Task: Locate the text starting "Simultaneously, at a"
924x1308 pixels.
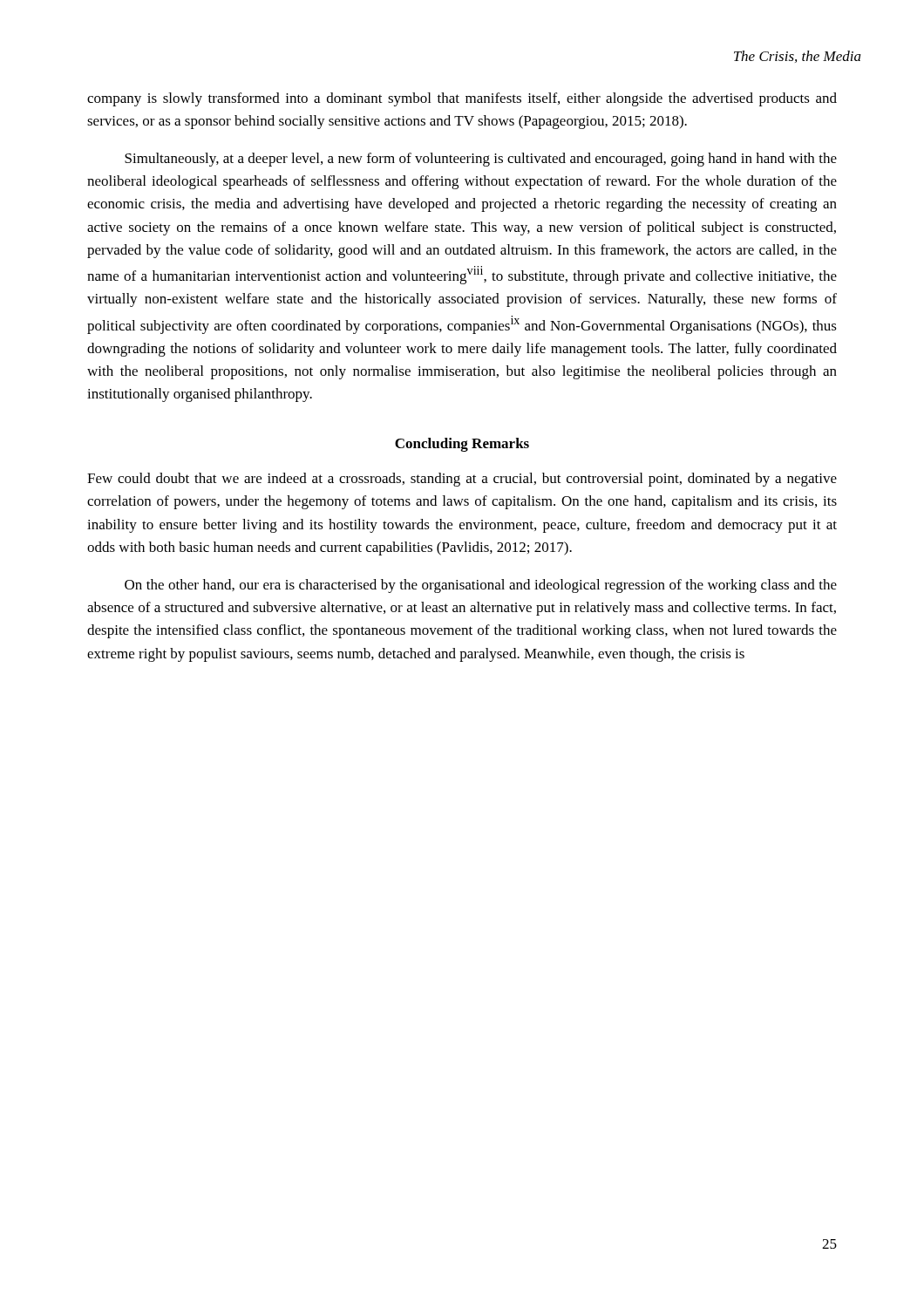Action: pos(462,277)
